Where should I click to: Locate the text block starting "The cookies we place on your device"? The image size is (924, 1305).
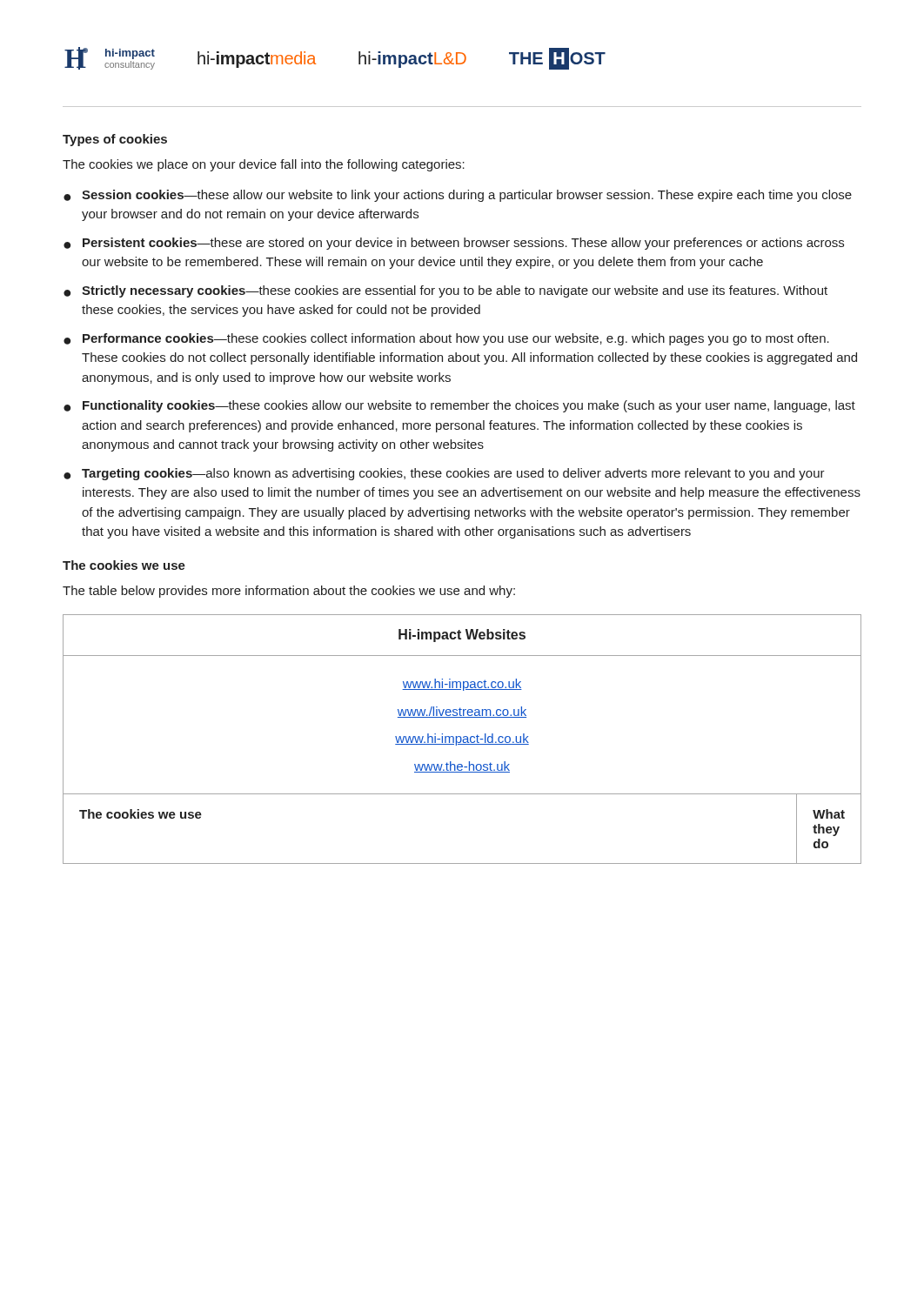point(264,164)
